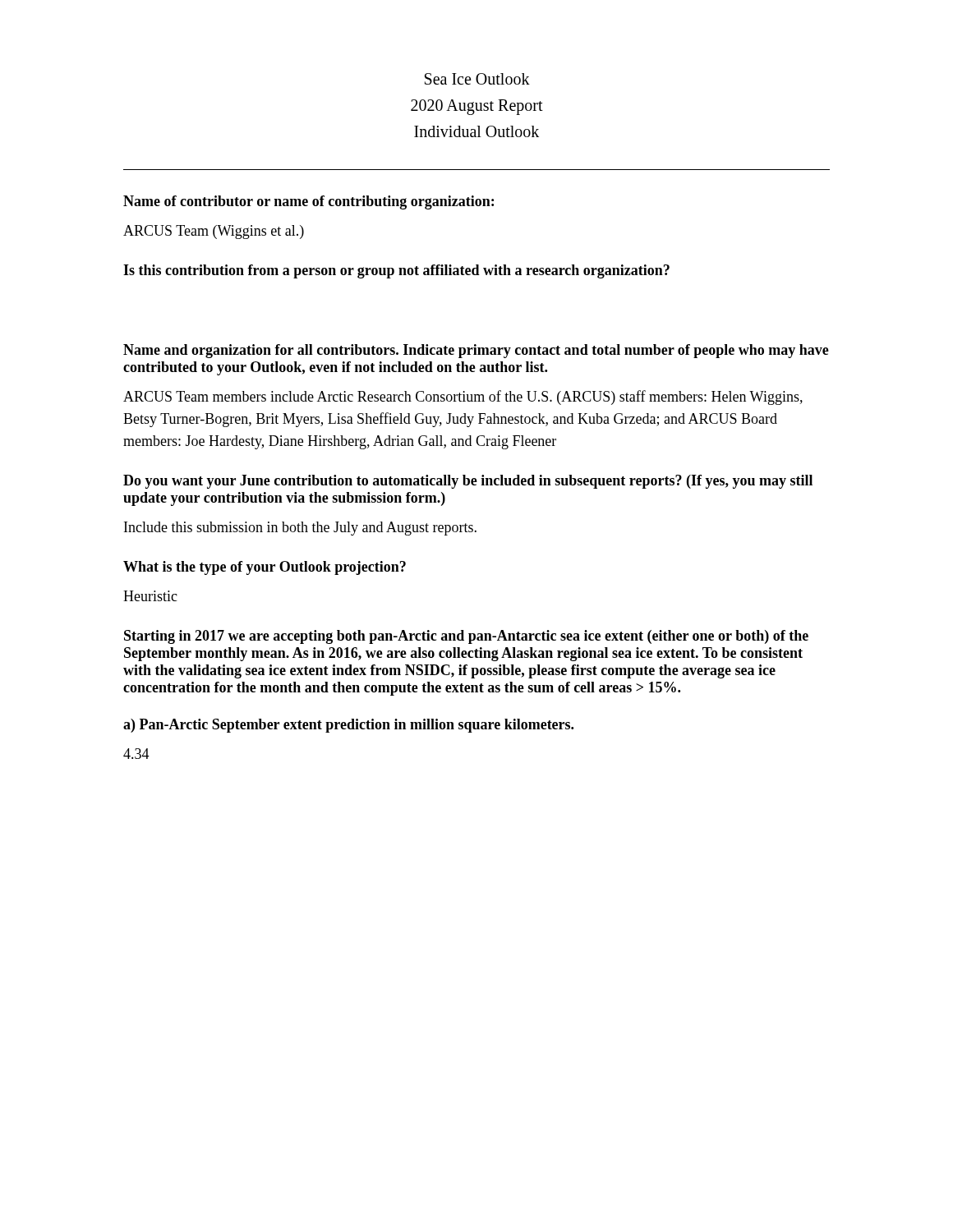Select the text block that says "ARCUS Team (Wiggins et"
Image resolution: width=953 pixels, height=1232 pixels.
pos(214,231)
